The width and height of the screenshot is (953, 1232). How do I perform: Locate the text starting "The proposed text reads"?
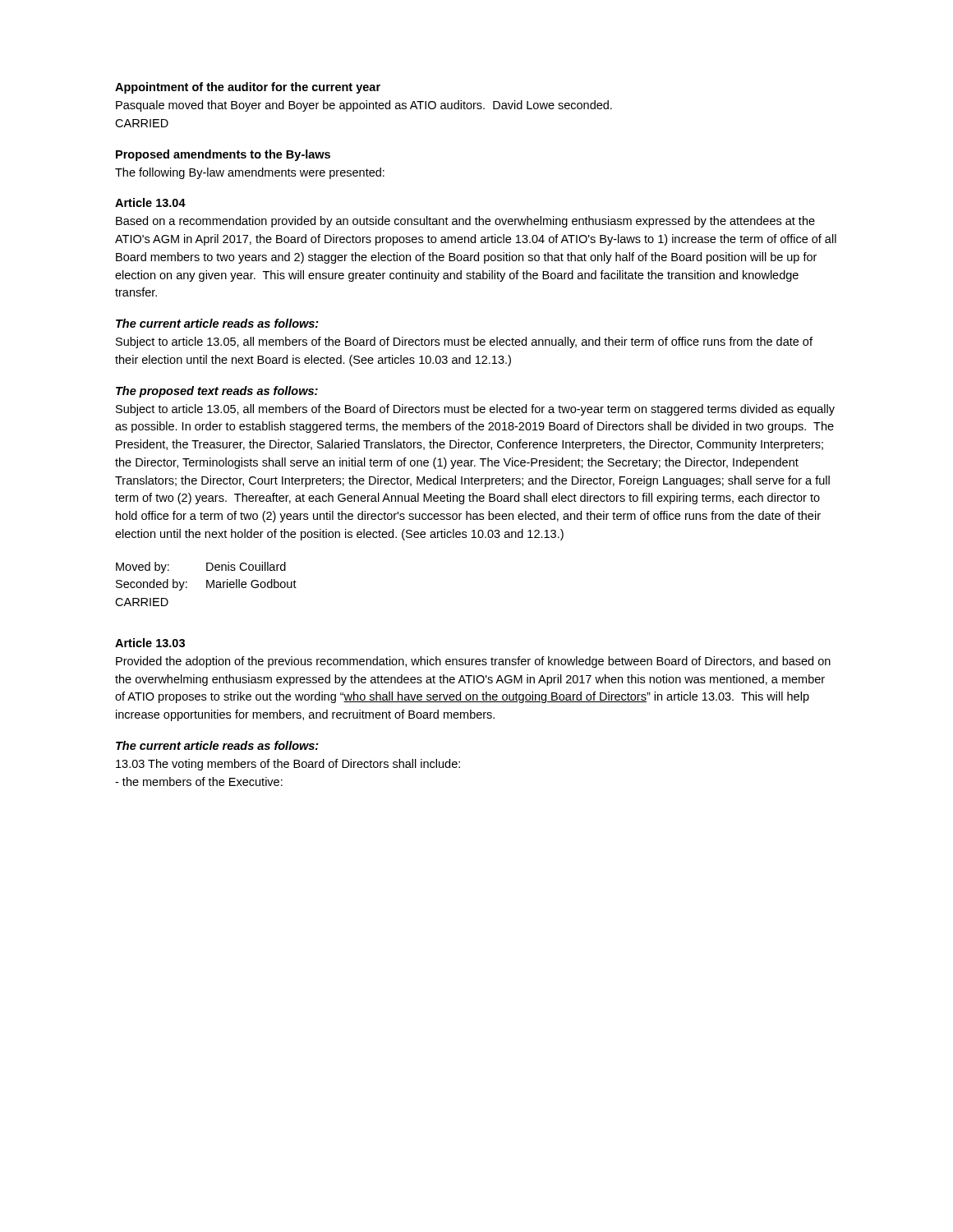217,391
